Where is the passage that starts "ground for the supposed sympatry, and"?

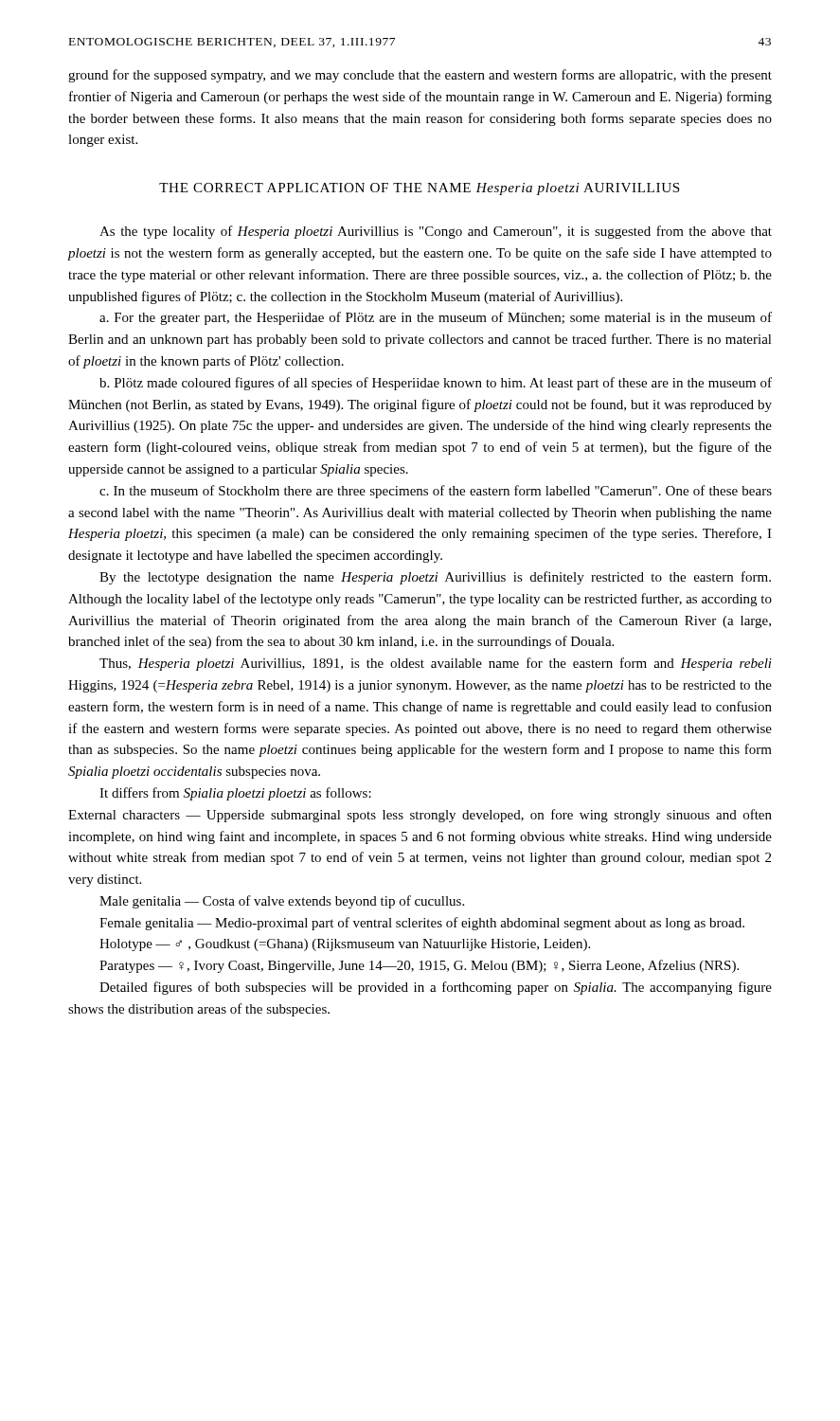[x=420, y=107]
